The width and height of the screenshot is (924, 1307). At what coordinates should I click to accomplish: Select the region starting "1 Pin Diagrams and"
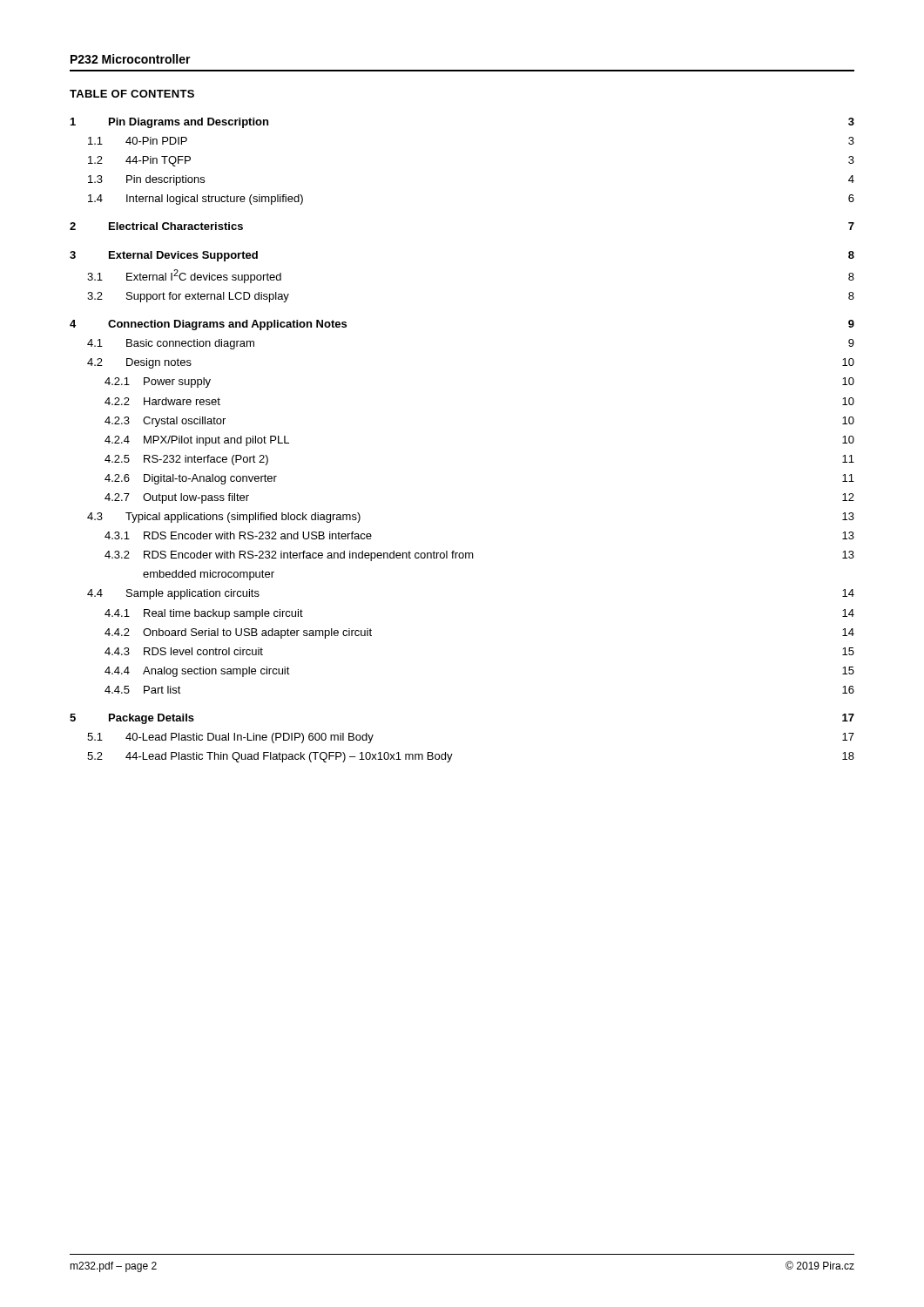[x=187, y=122]
